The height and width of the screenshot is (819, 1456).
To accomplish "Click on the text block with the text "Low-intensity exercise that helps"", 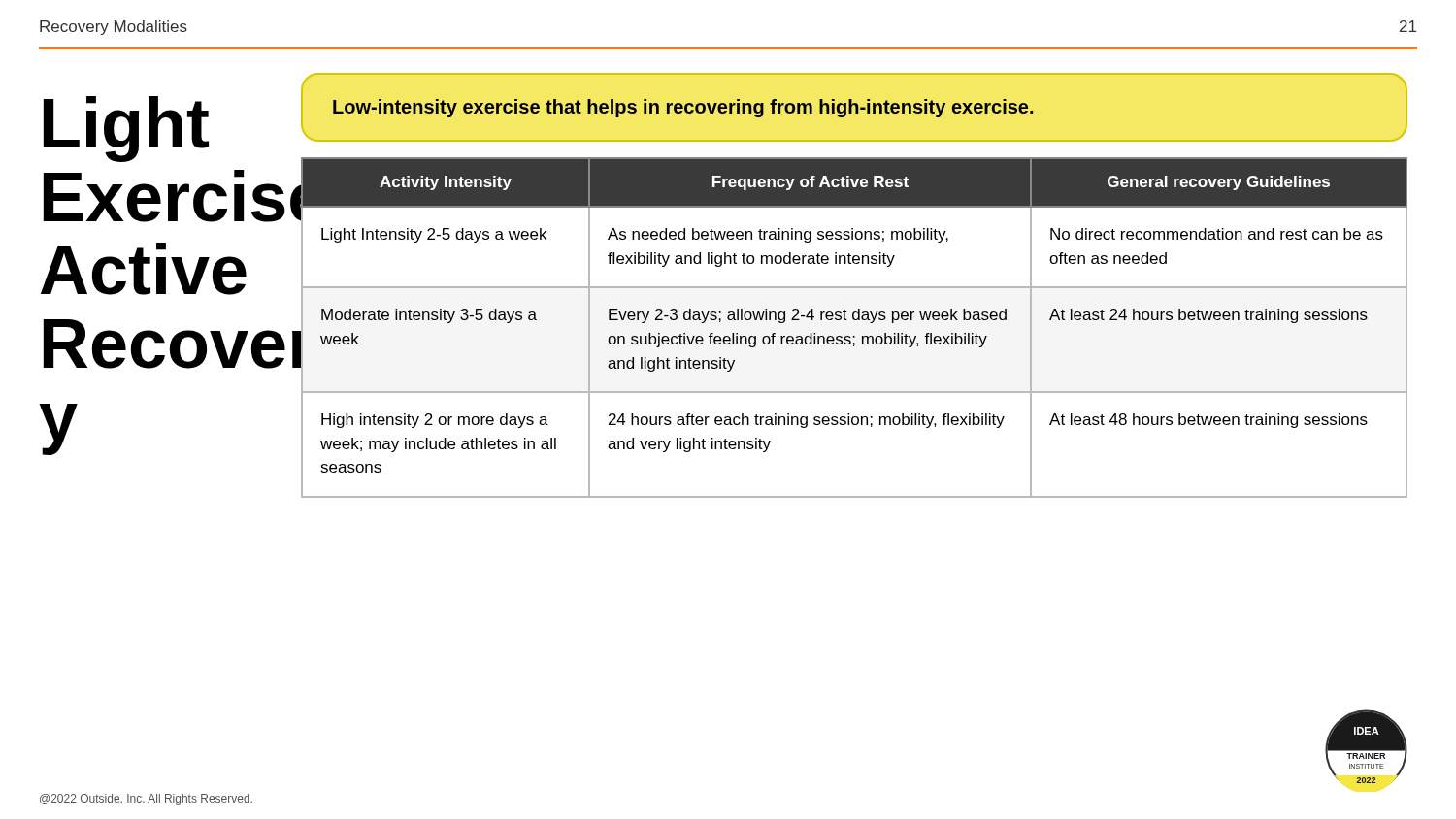I will [683, 107].
